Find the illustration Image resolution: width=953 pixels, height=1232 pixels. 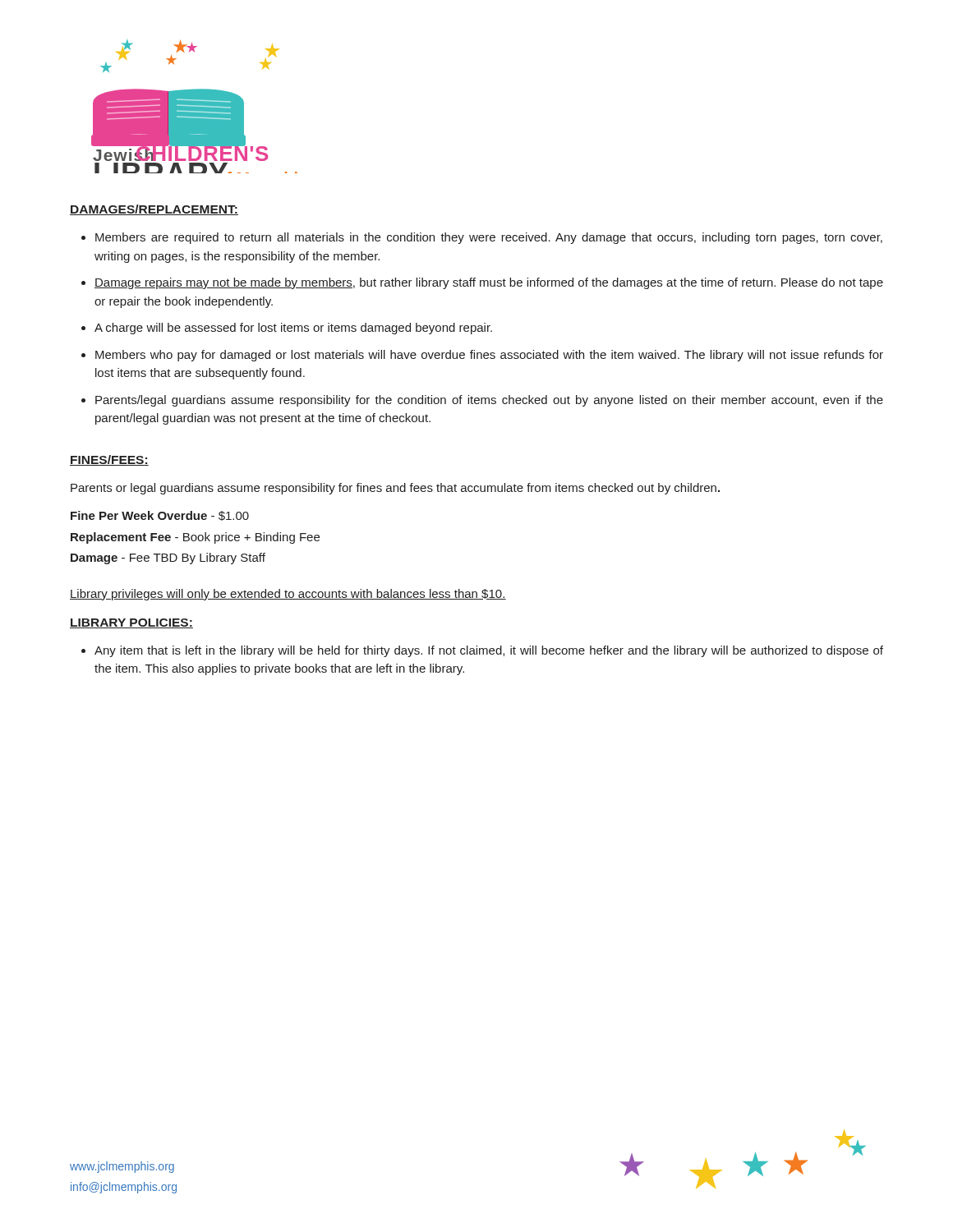[x=743, y=1152]
